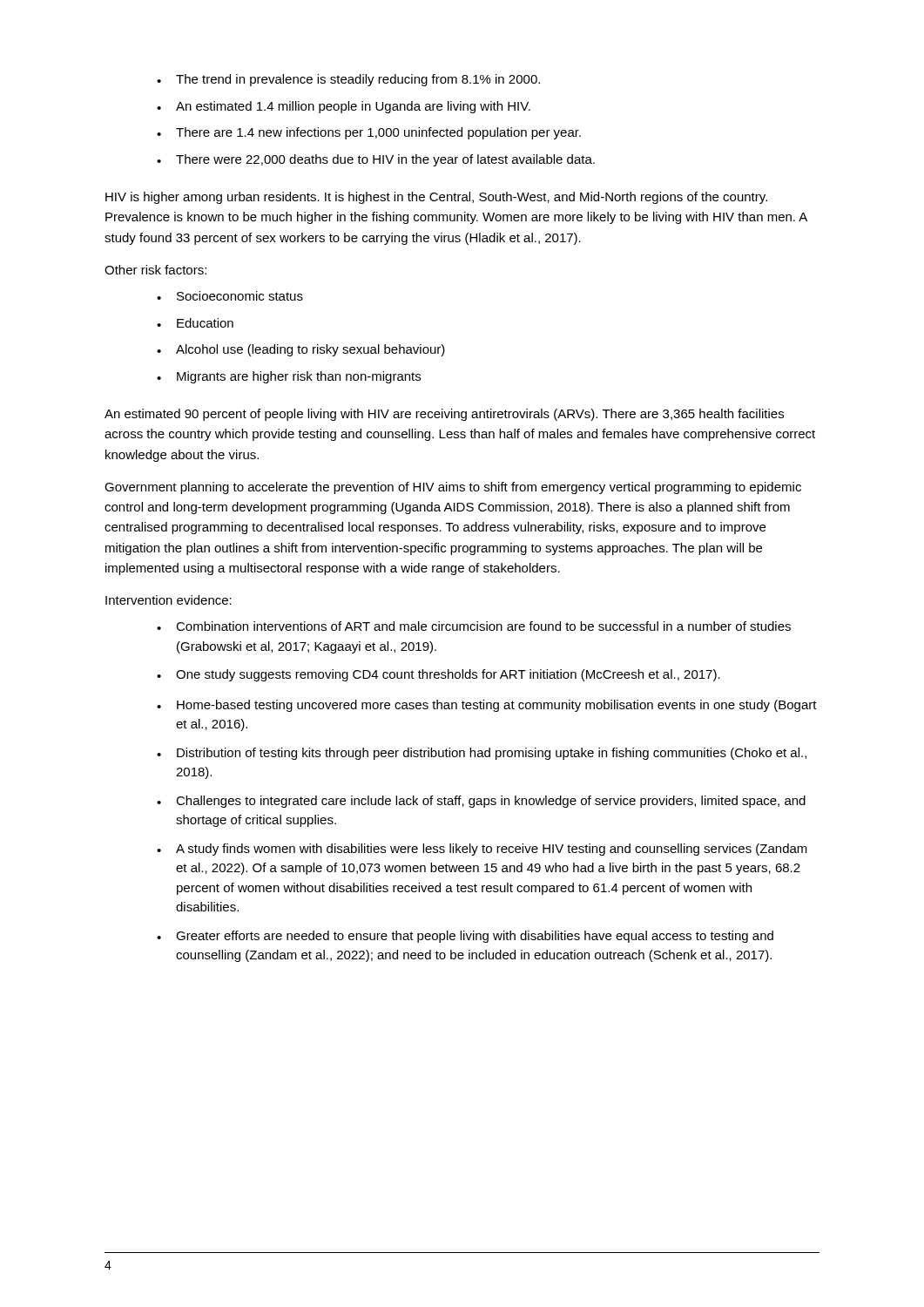Point to the text block starting "• Home-based testing uncovered more cases than testing"
Image resolution: width=924 pixels, height=1307 pixels.
[488, 715]
